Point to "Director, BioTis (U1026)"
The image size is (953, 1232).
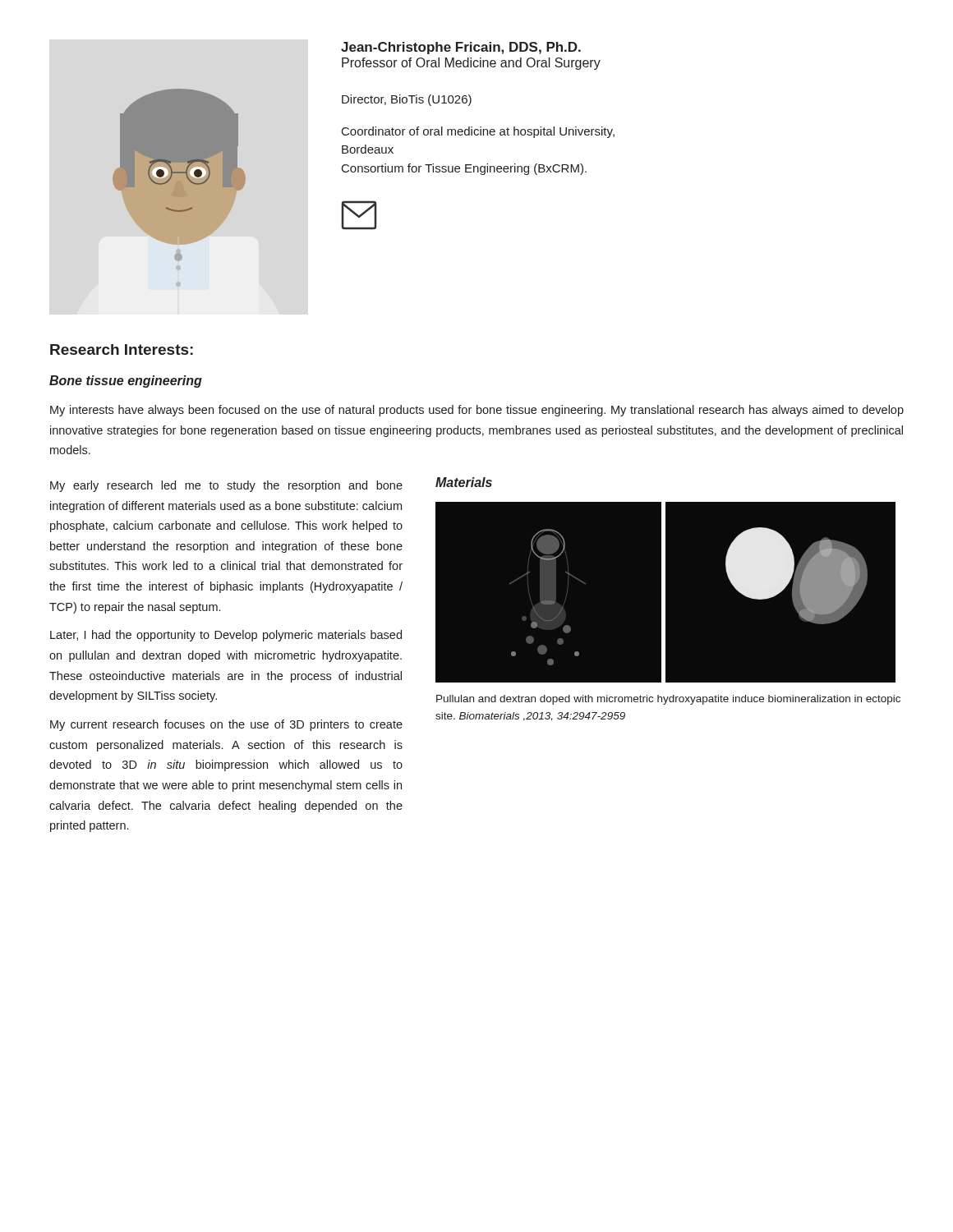pos(407,99)
